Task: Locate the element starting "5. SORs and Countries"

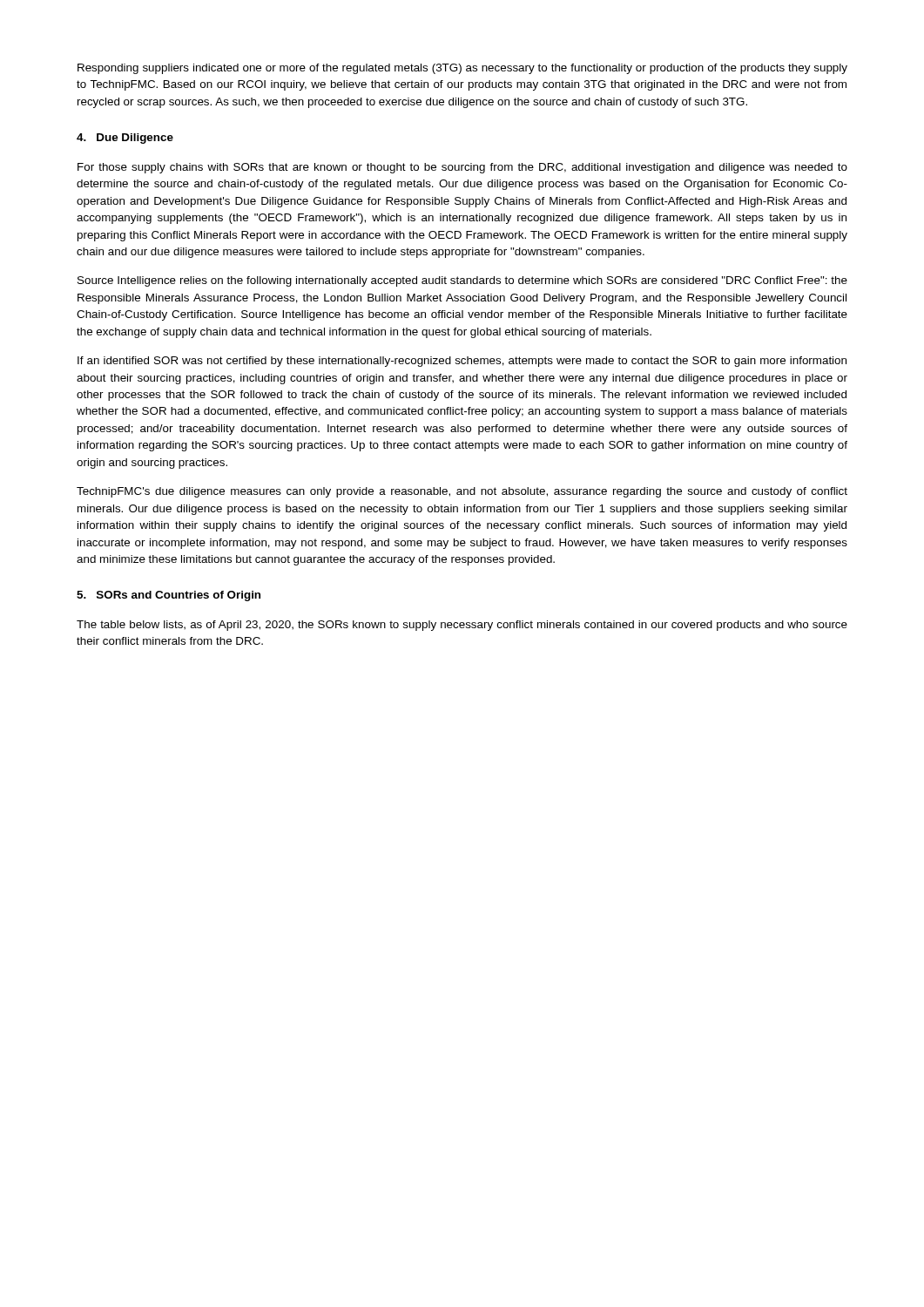Action: [x=169, y=595]
